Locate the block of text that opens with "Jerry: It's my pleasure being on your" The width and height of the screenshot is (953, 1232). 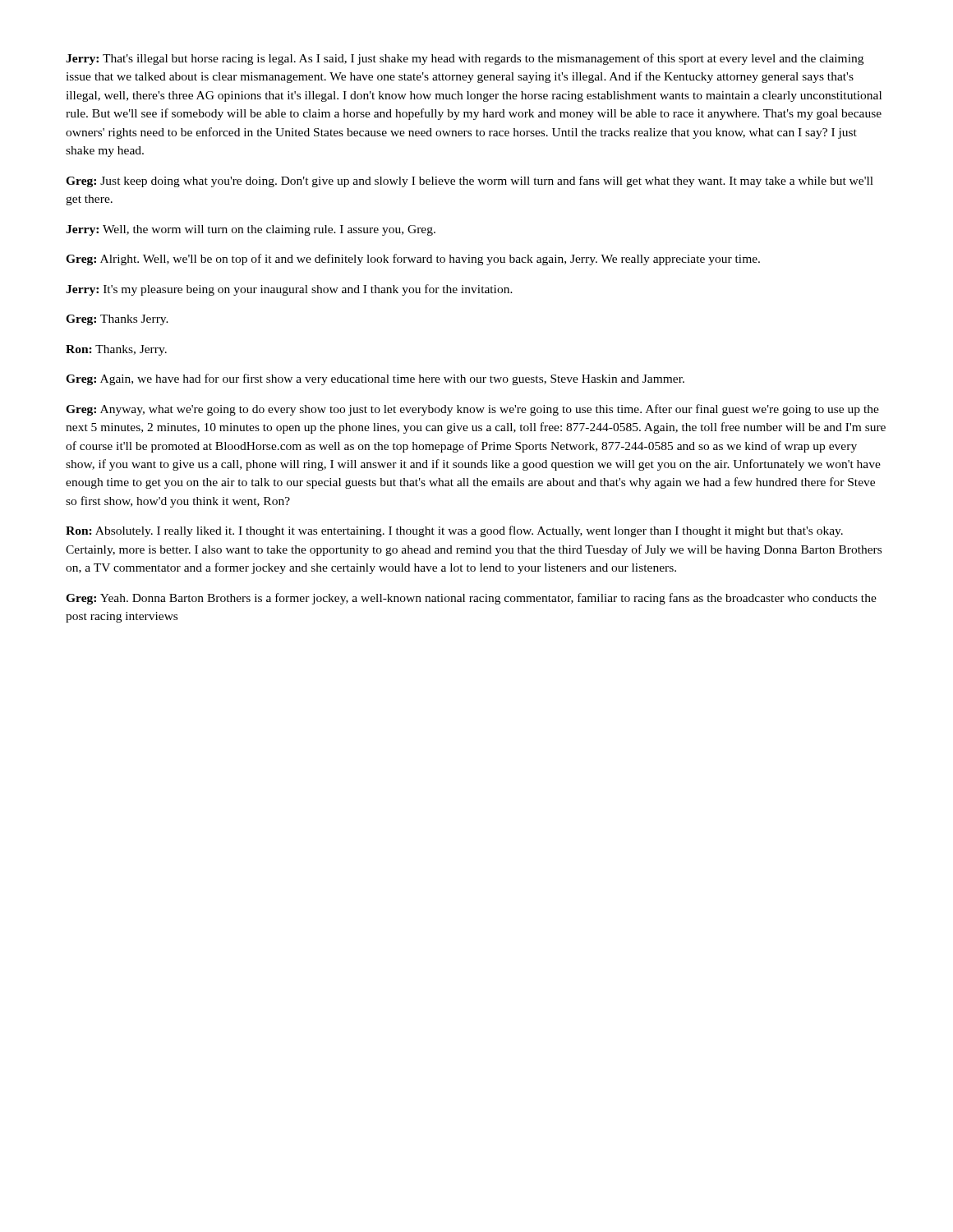[x=289, y=288]
